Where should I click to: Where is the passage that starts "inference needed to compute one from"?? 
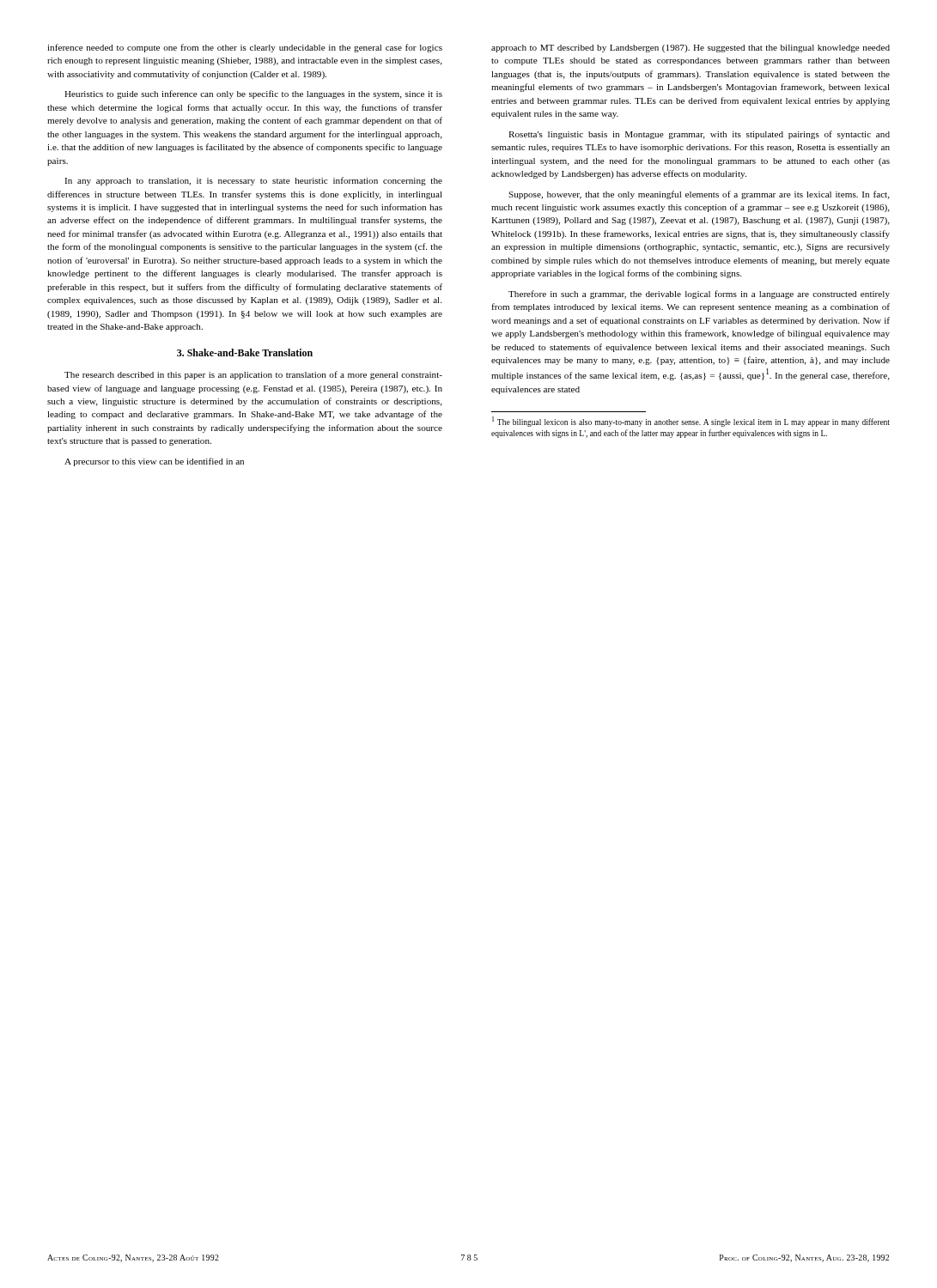(245, 61)
